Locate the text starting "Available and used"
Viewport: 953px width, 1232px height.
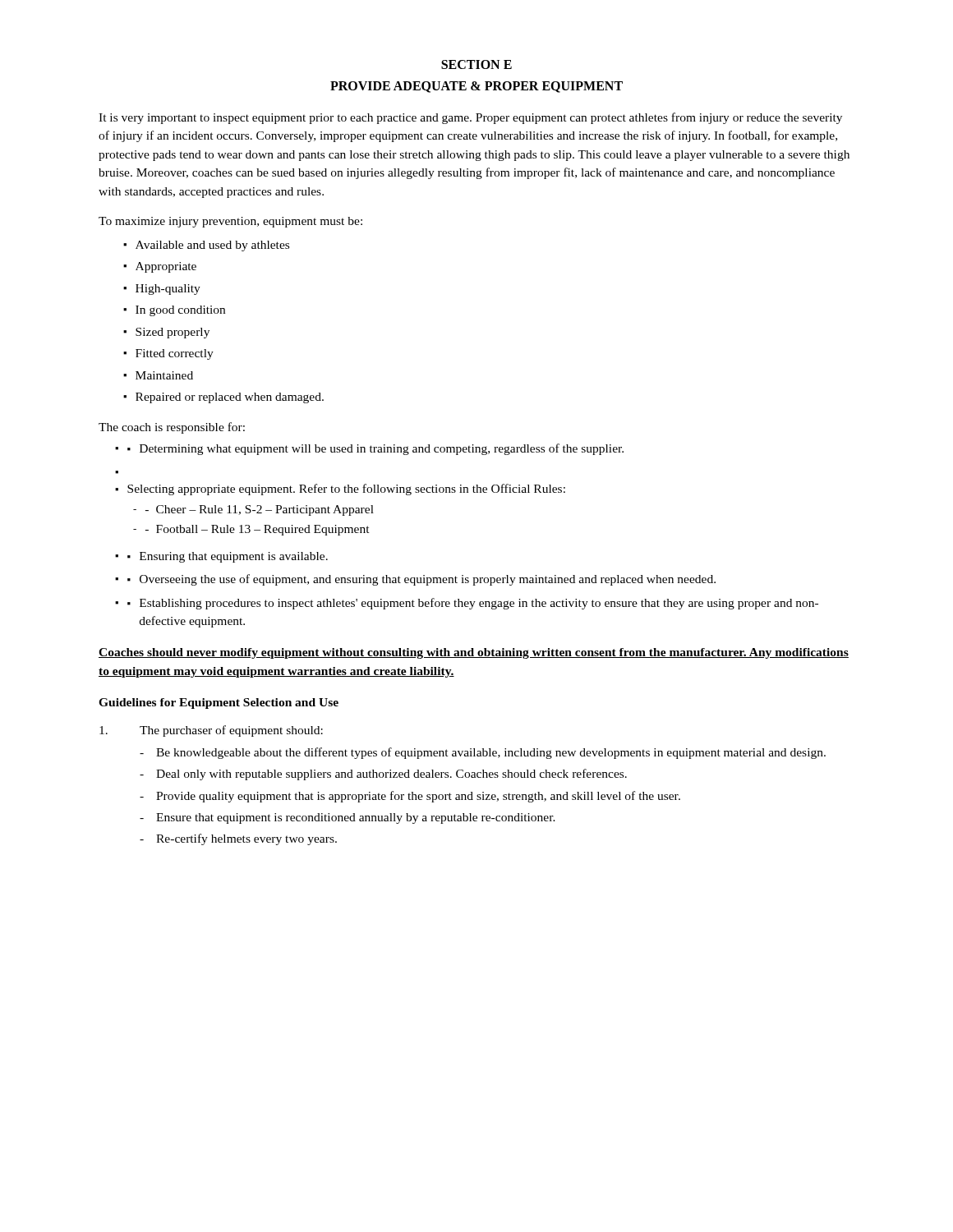(x=213, y=244)
